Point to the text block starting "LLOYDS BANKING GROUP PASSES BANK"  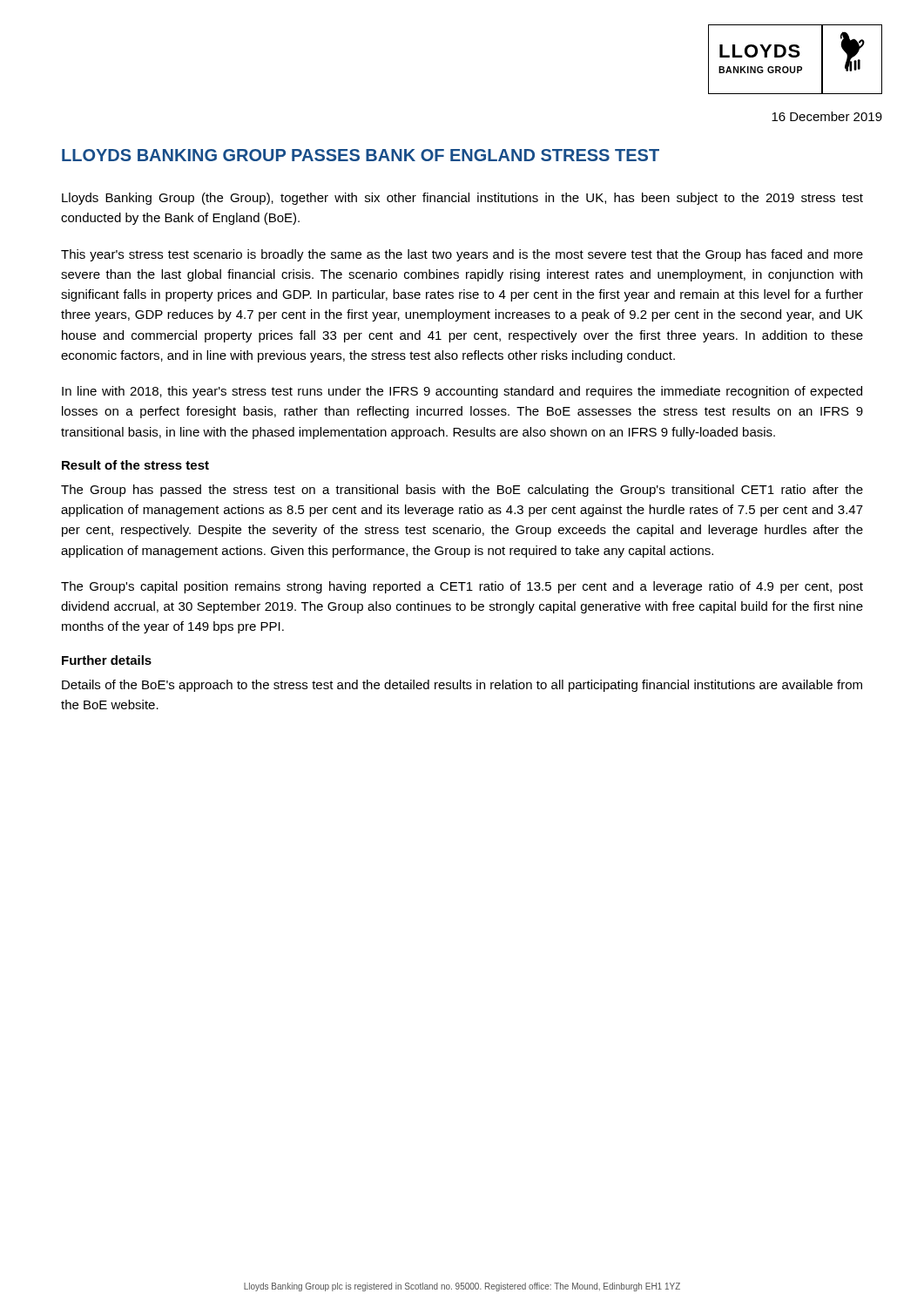click(x=360, y=155)
